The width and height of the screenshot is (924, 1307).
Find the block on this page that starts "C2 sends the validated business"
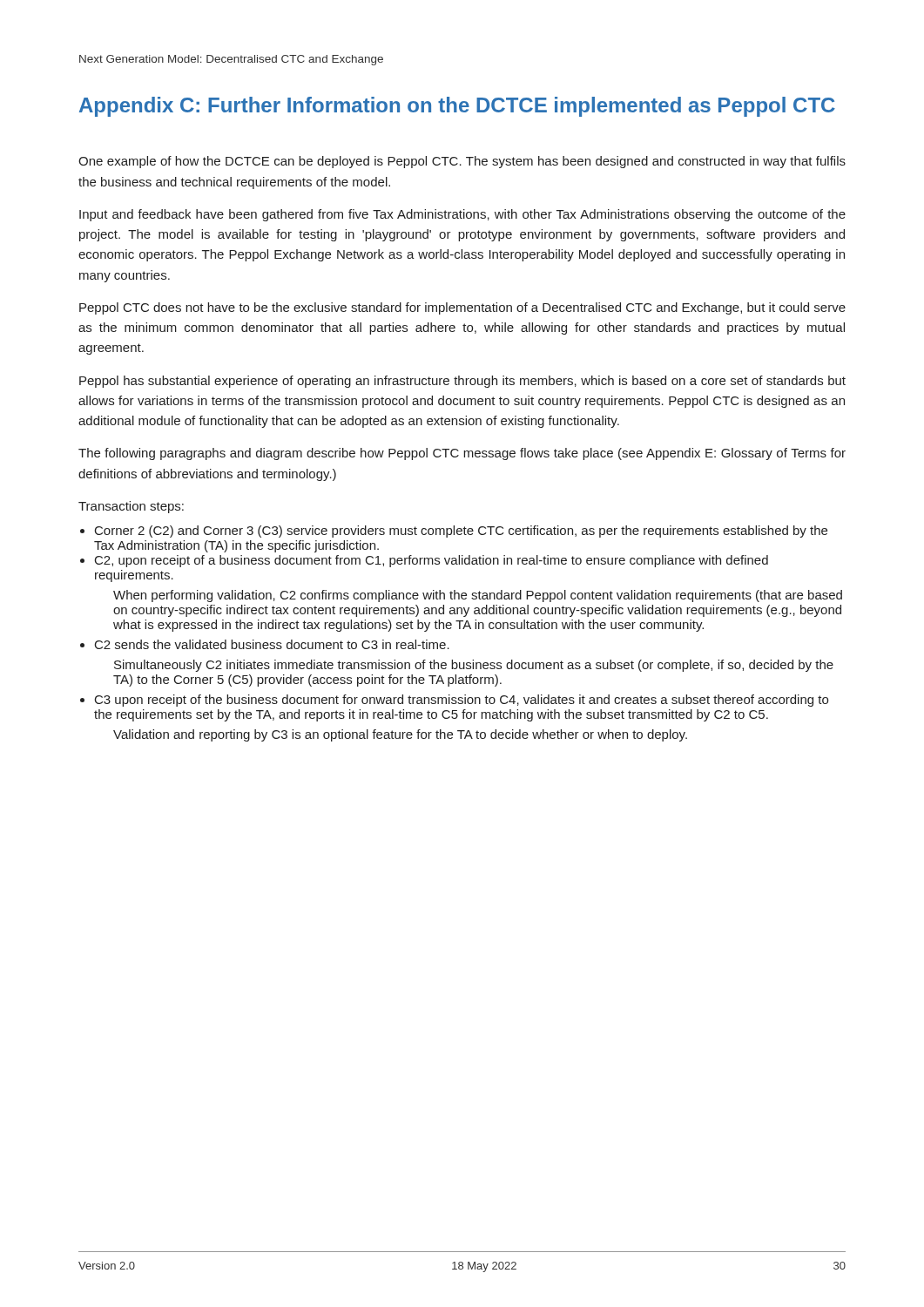pyautogui.click(x=470, y=662)
